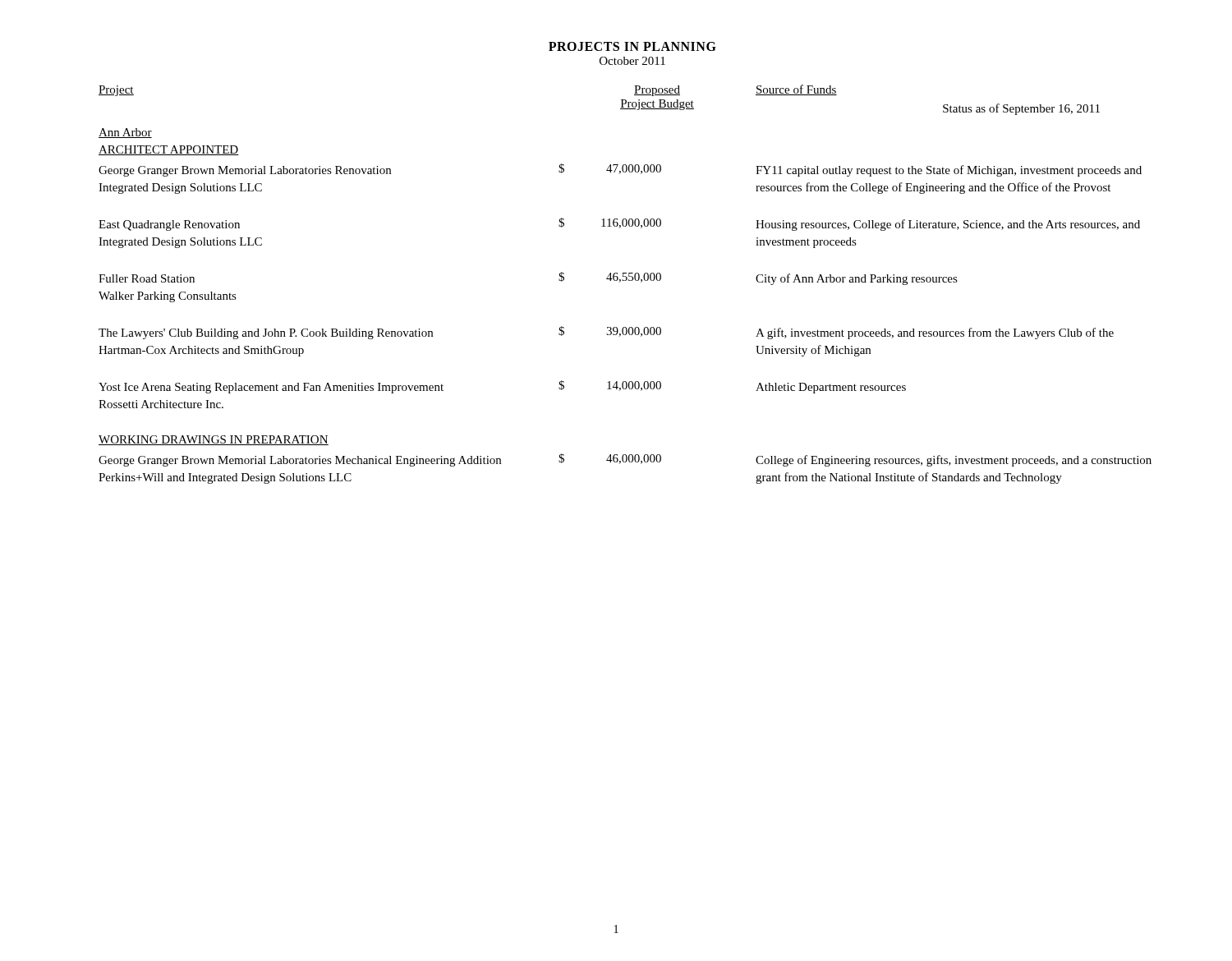Find the block on this page that starts "George Granger Brown Memorial Laboratories Mechanical Engineering"
Viewport: 1232px width, 961px height.
632,469
